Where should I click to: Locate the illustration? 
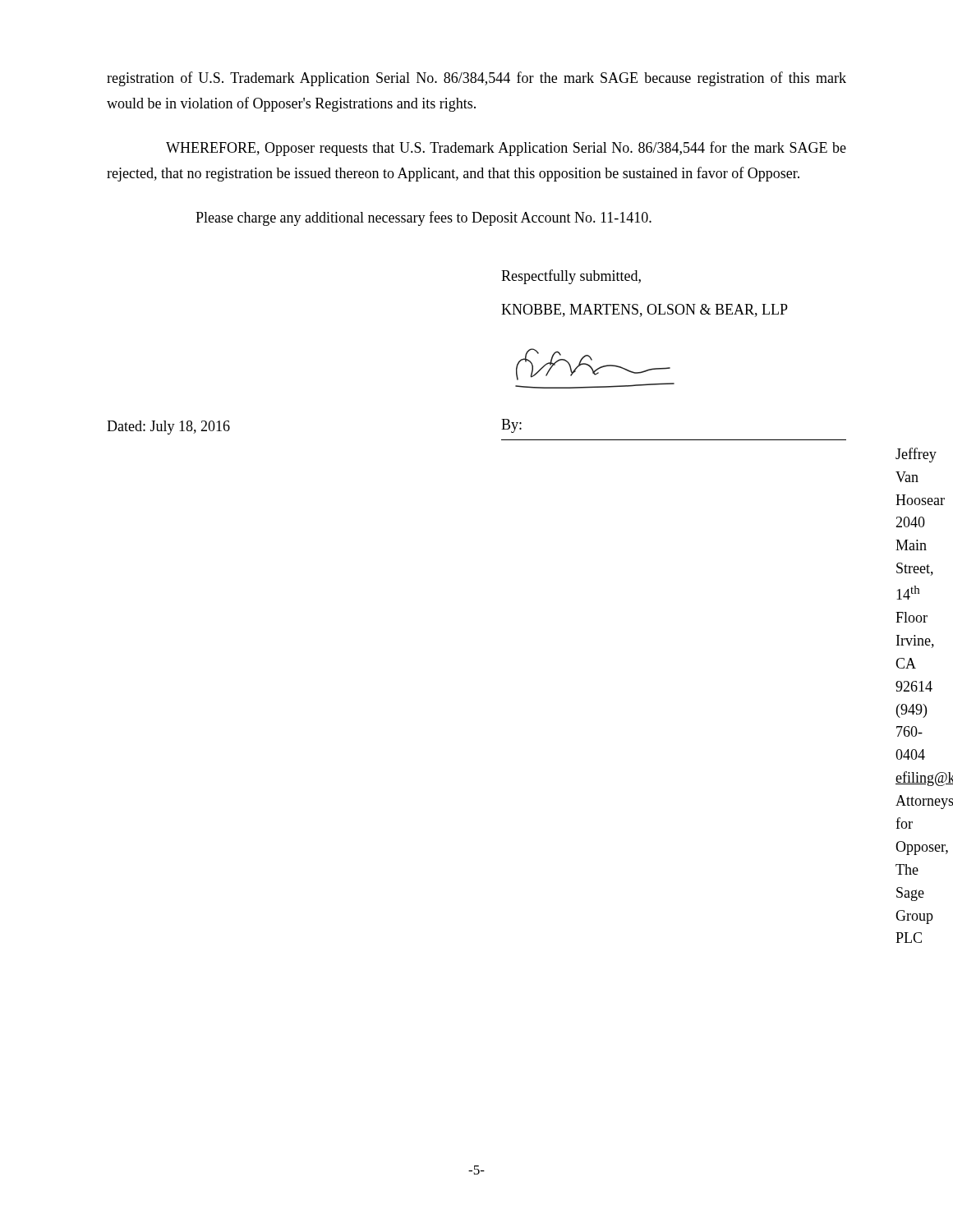[x=476, y=367]
